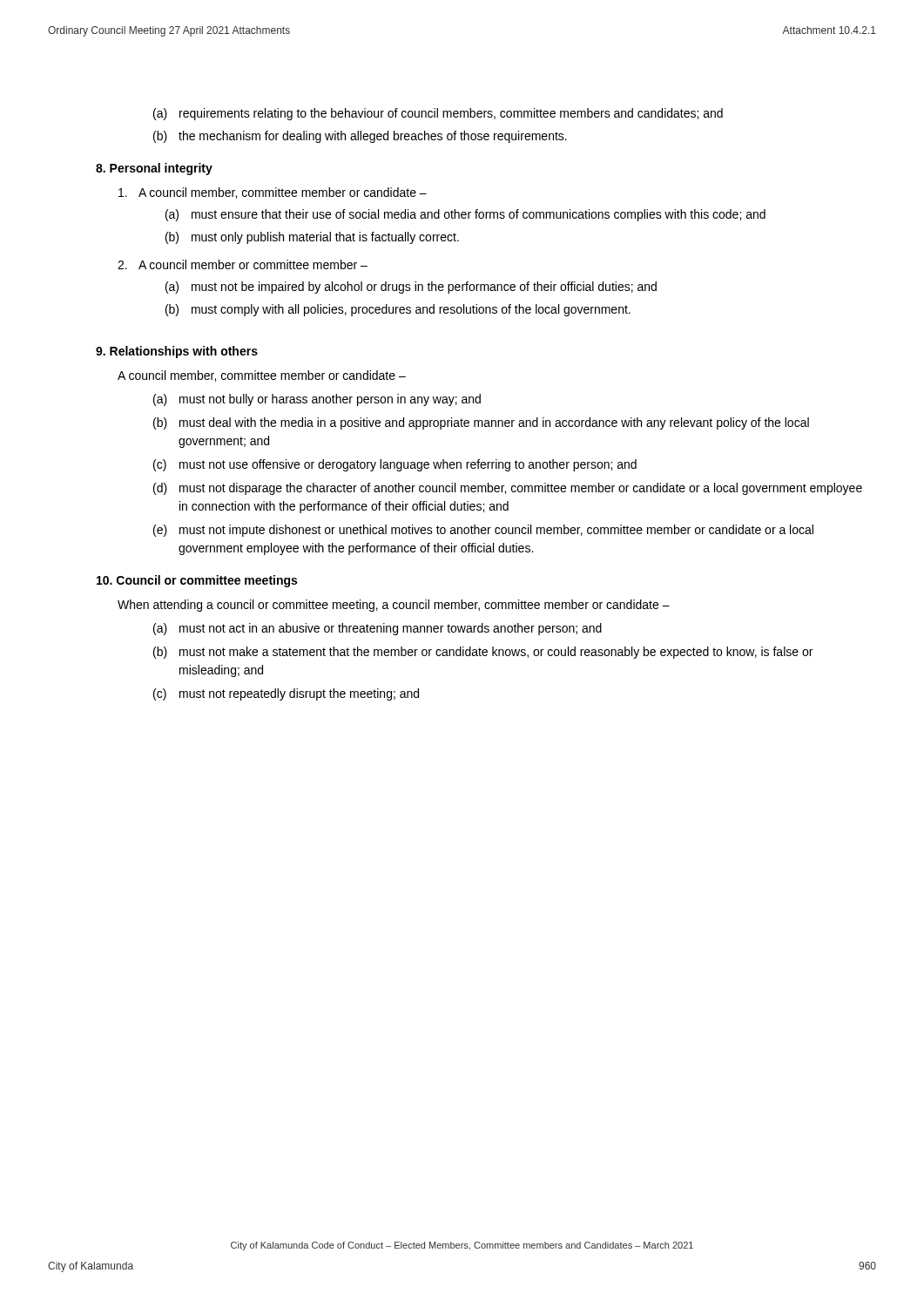Click on the text block starting "8. Personal integrity"

[x=154, y=168]
